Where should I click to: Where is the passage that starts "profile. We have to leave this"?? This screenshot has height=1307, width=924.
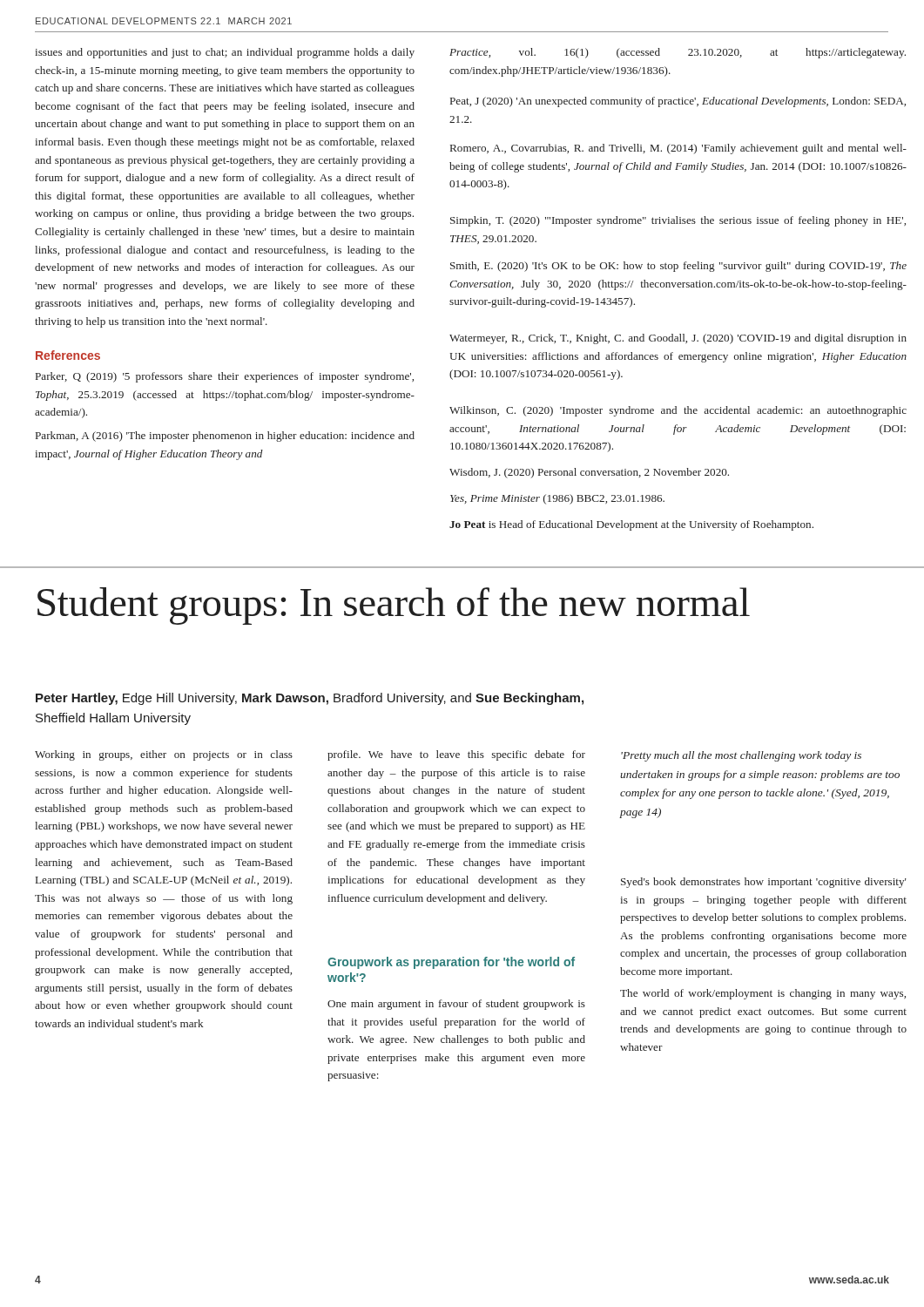tap(456, 826)
